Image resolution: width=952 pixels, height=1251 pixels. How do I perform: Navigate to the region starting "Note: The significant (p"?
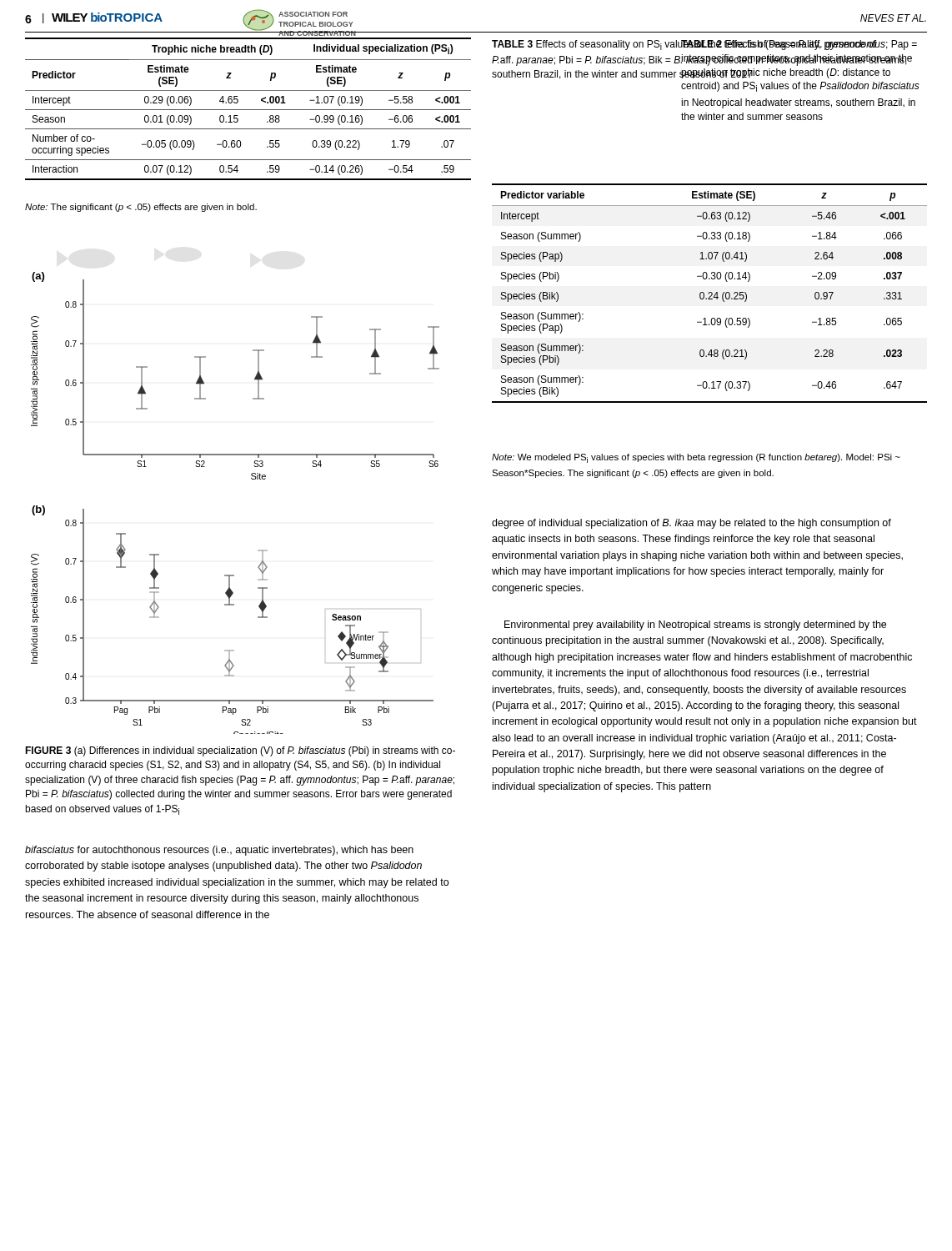[141, 207]
